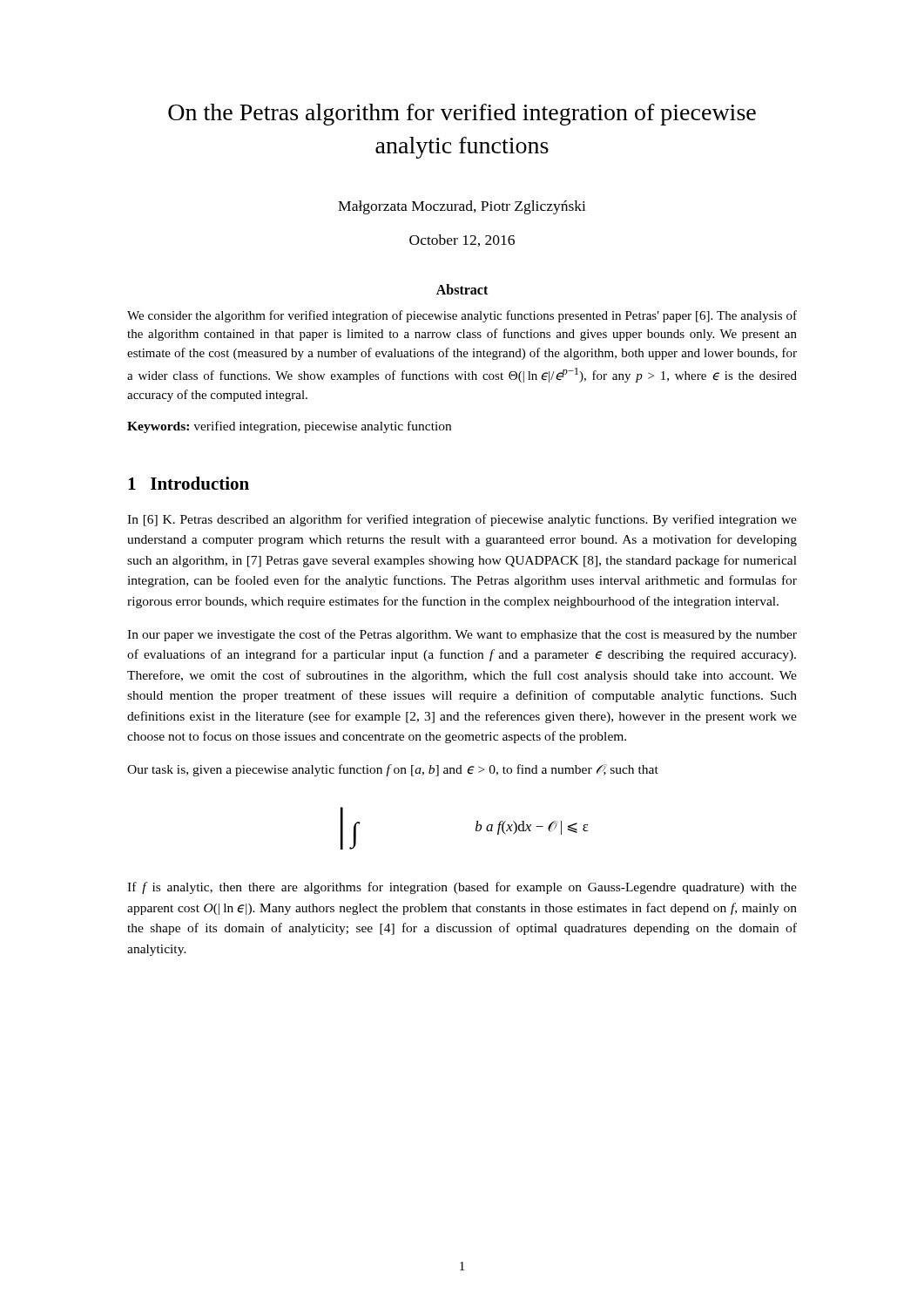The image size is (924, 1307).
Task: Select the text block that reads "In [6] K. Petras"
Action: (462, 560)
